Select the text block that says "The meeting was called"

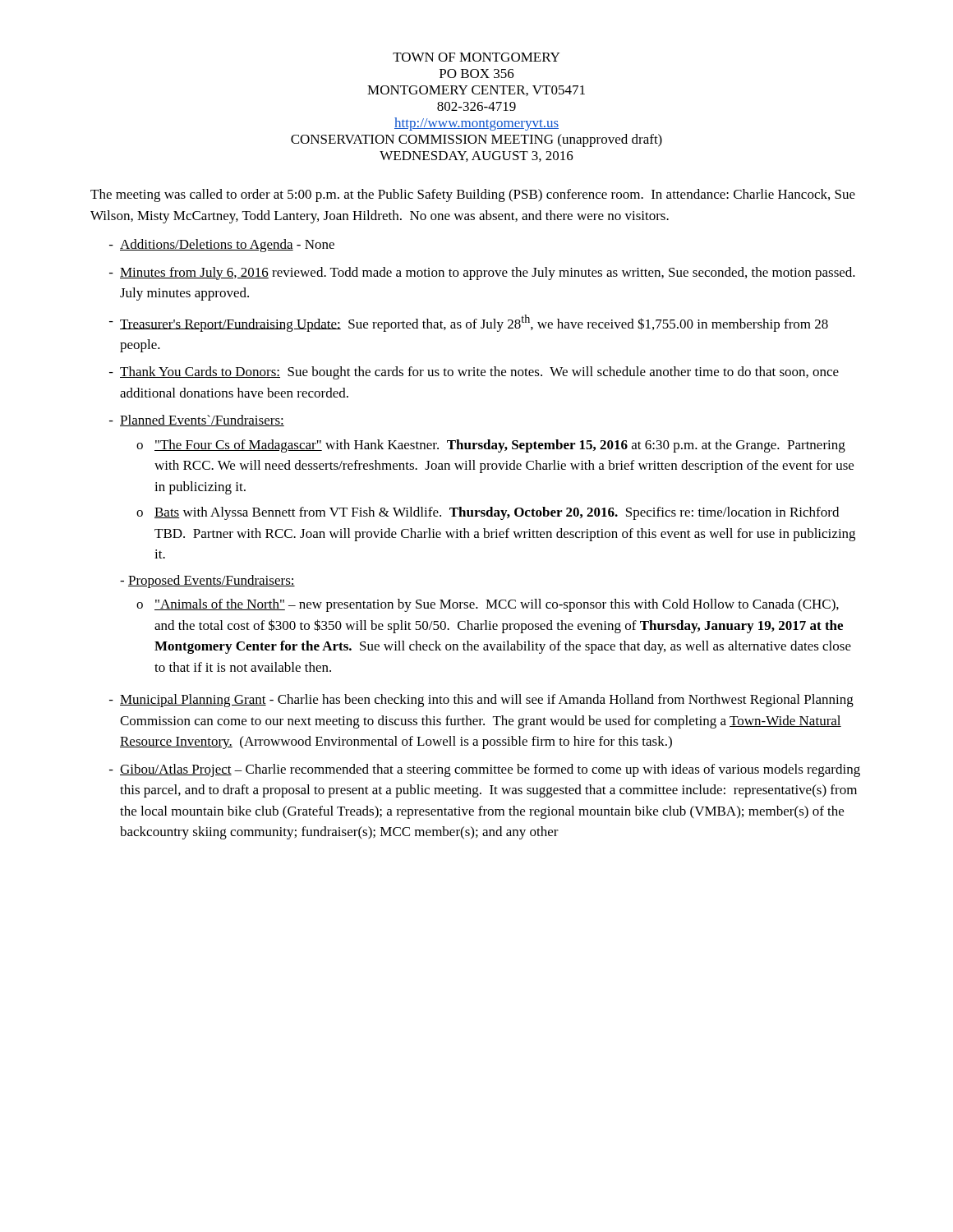(x=473, y=205)
